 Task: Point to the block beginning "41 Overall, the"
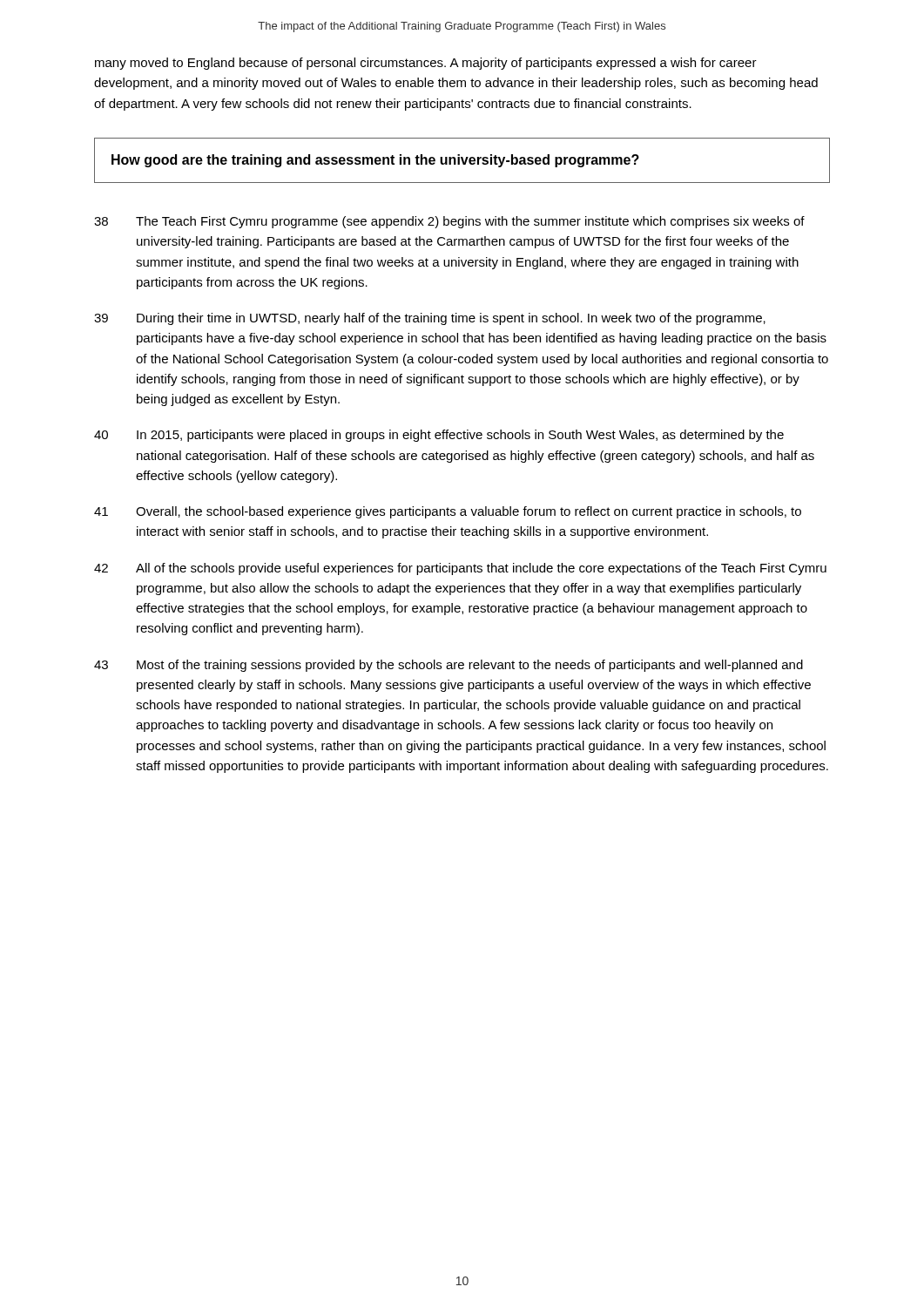pyautogui.click(x=462, y=521)
